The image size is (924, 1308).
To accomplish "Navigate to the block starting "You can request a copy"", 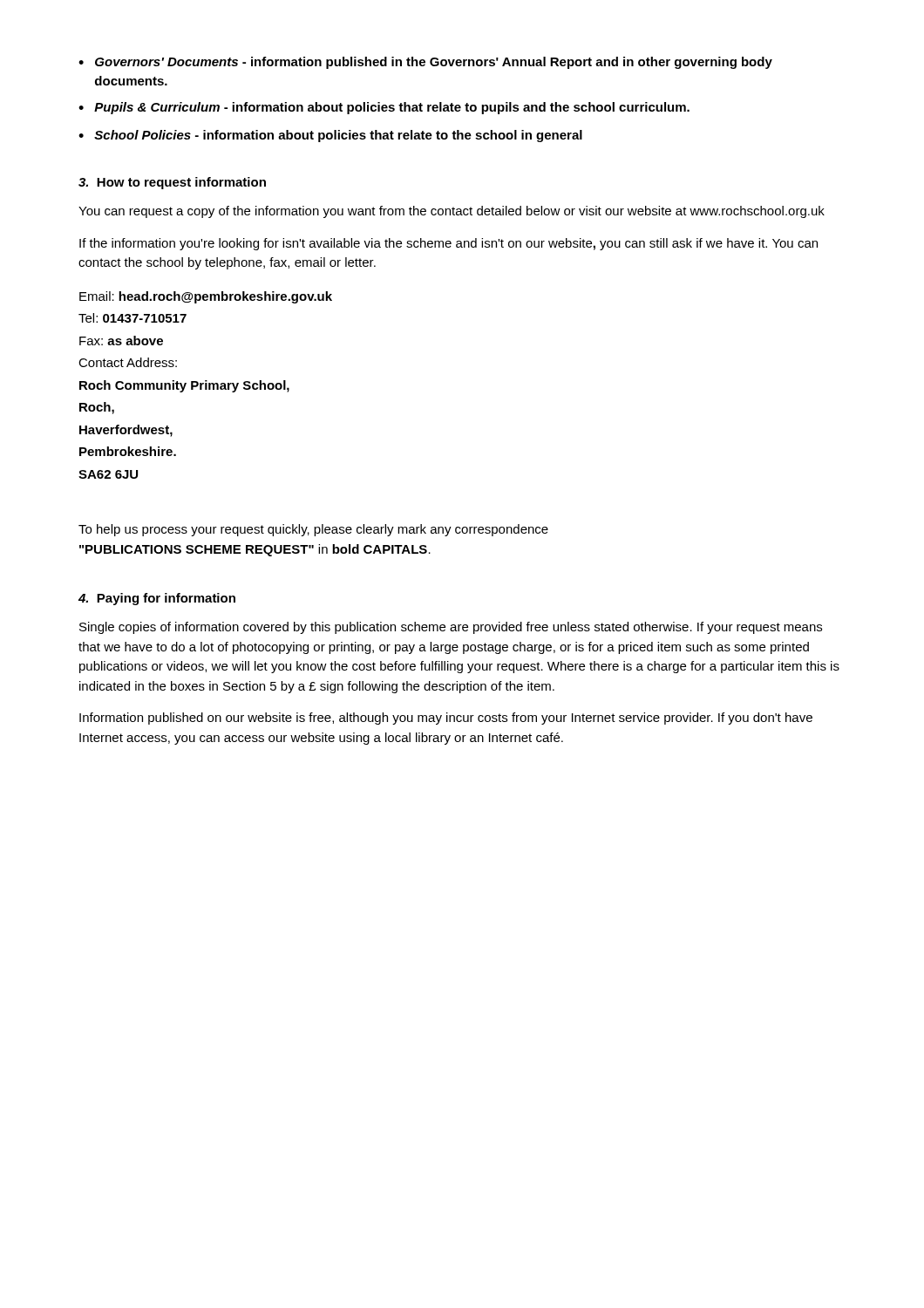I will tap(451, 211).
